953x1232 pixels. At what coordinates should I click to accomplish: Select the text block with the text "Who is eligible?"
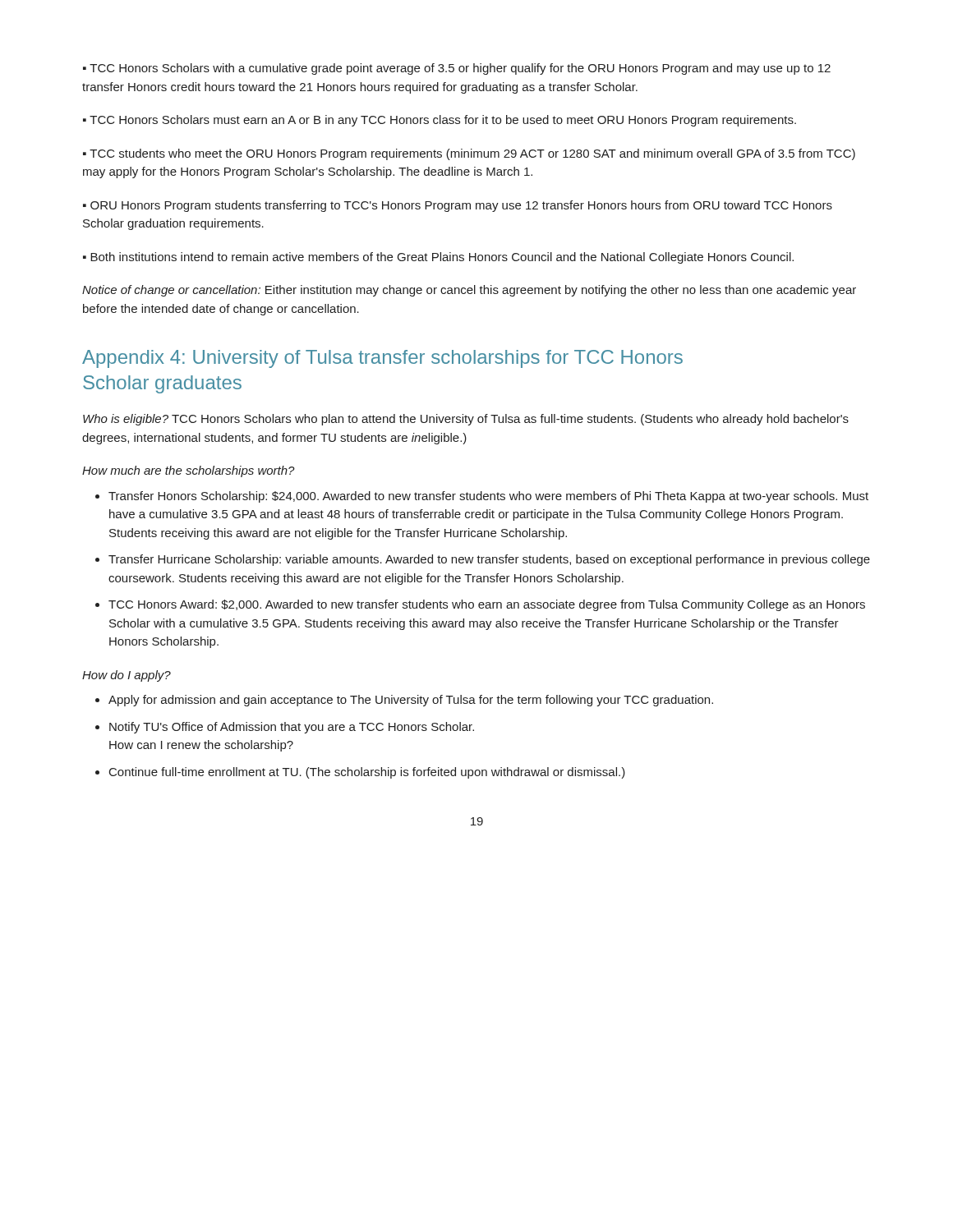tap(465, 428)
